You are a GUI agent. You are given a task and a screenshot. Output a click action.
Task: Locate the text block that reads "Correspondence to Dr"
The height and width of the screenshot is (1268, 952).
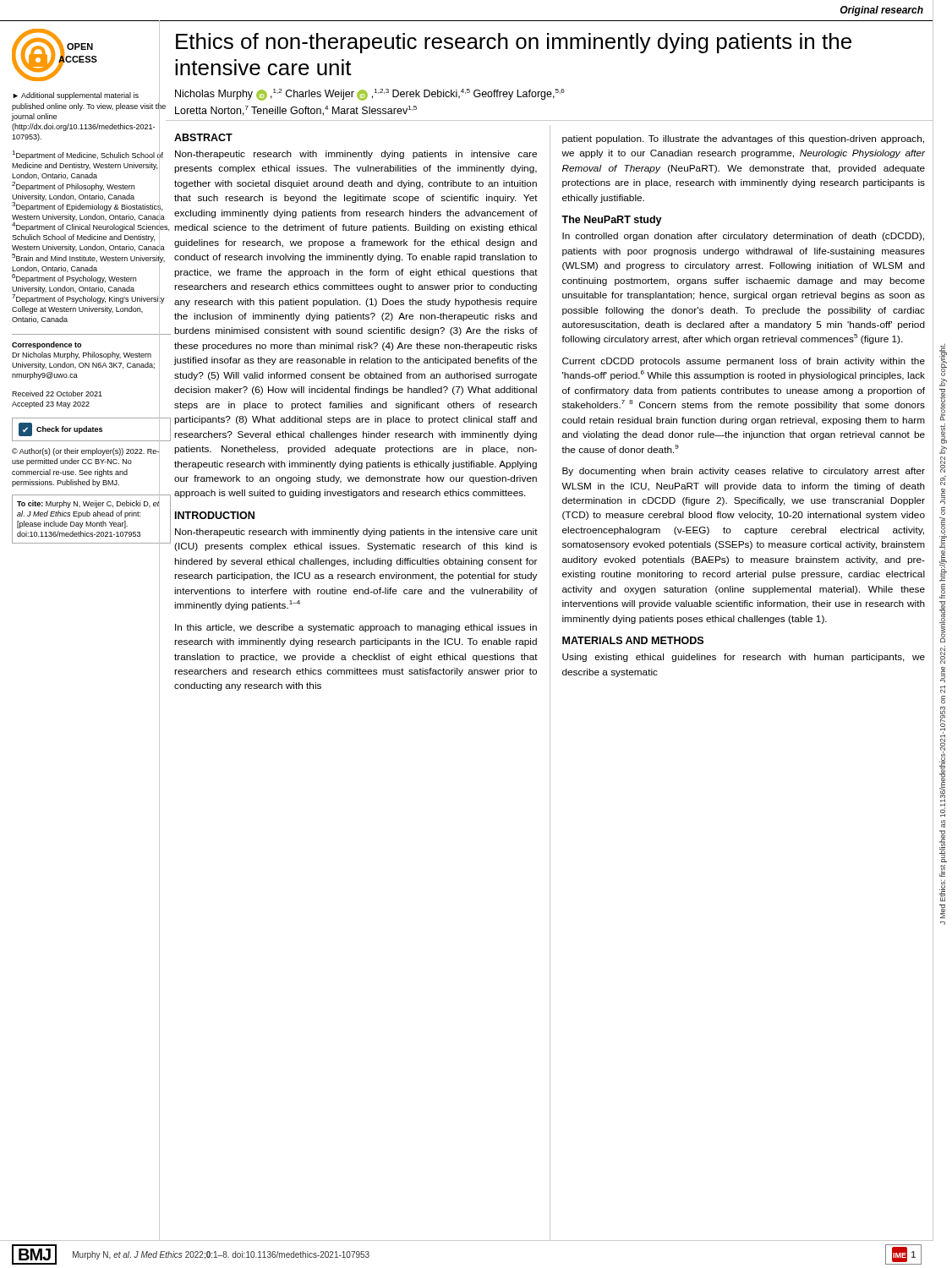point(83,360)
